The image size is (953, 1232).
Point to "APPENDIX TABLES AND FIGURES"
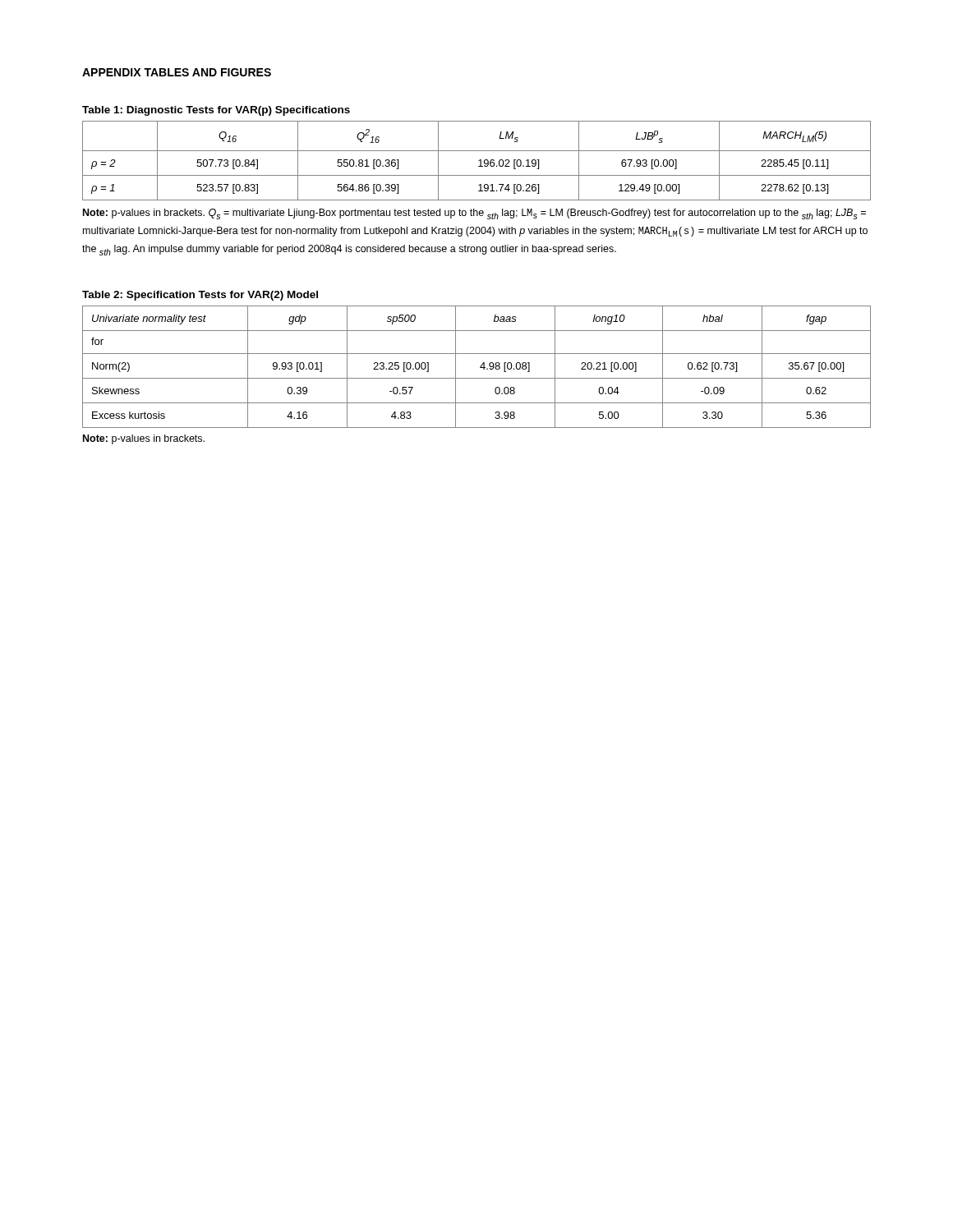click(177, 72)
